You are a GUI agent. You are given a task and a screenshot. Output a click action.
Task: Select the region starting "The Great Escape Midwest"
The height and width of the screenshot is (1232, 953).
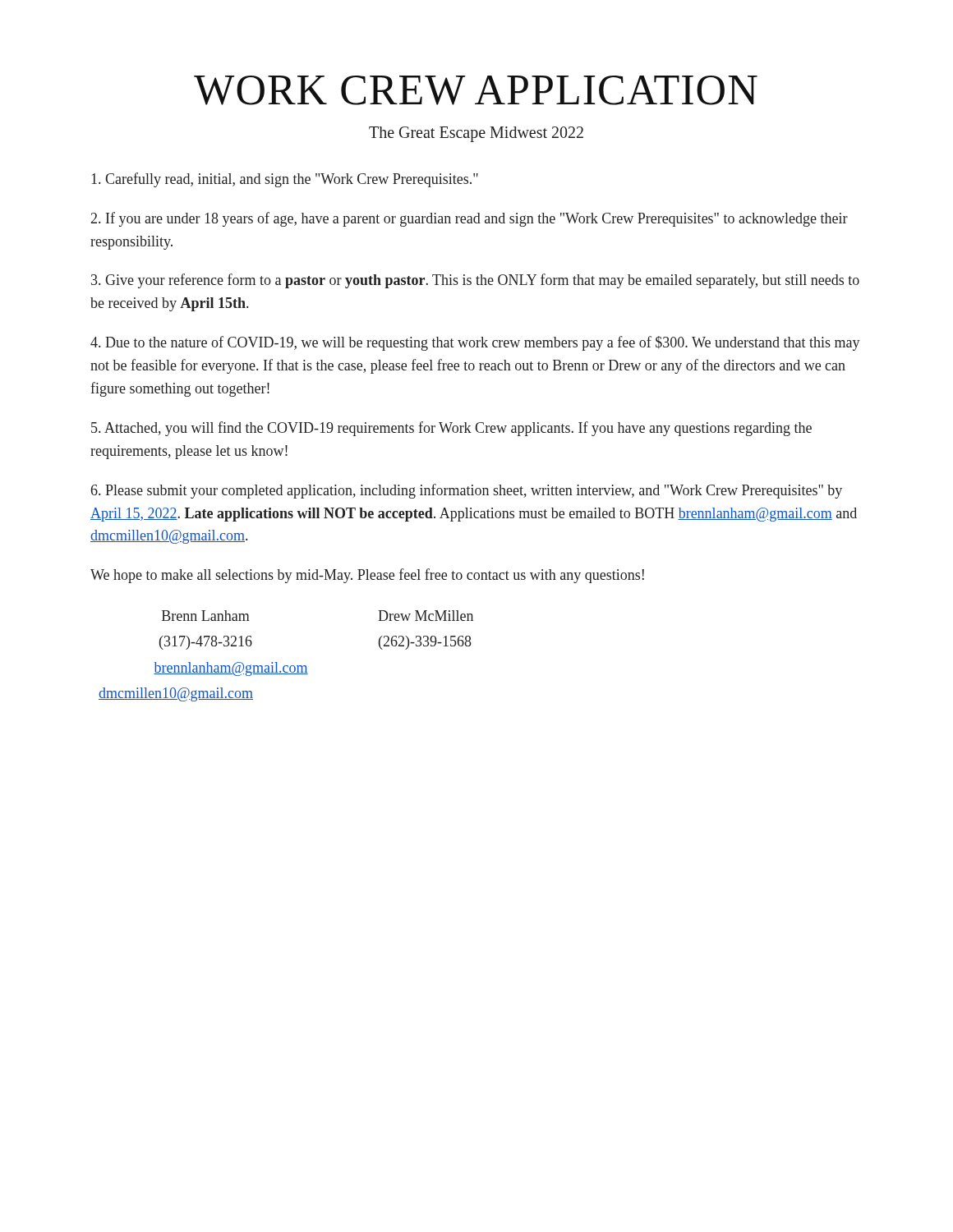coord(476,132)
